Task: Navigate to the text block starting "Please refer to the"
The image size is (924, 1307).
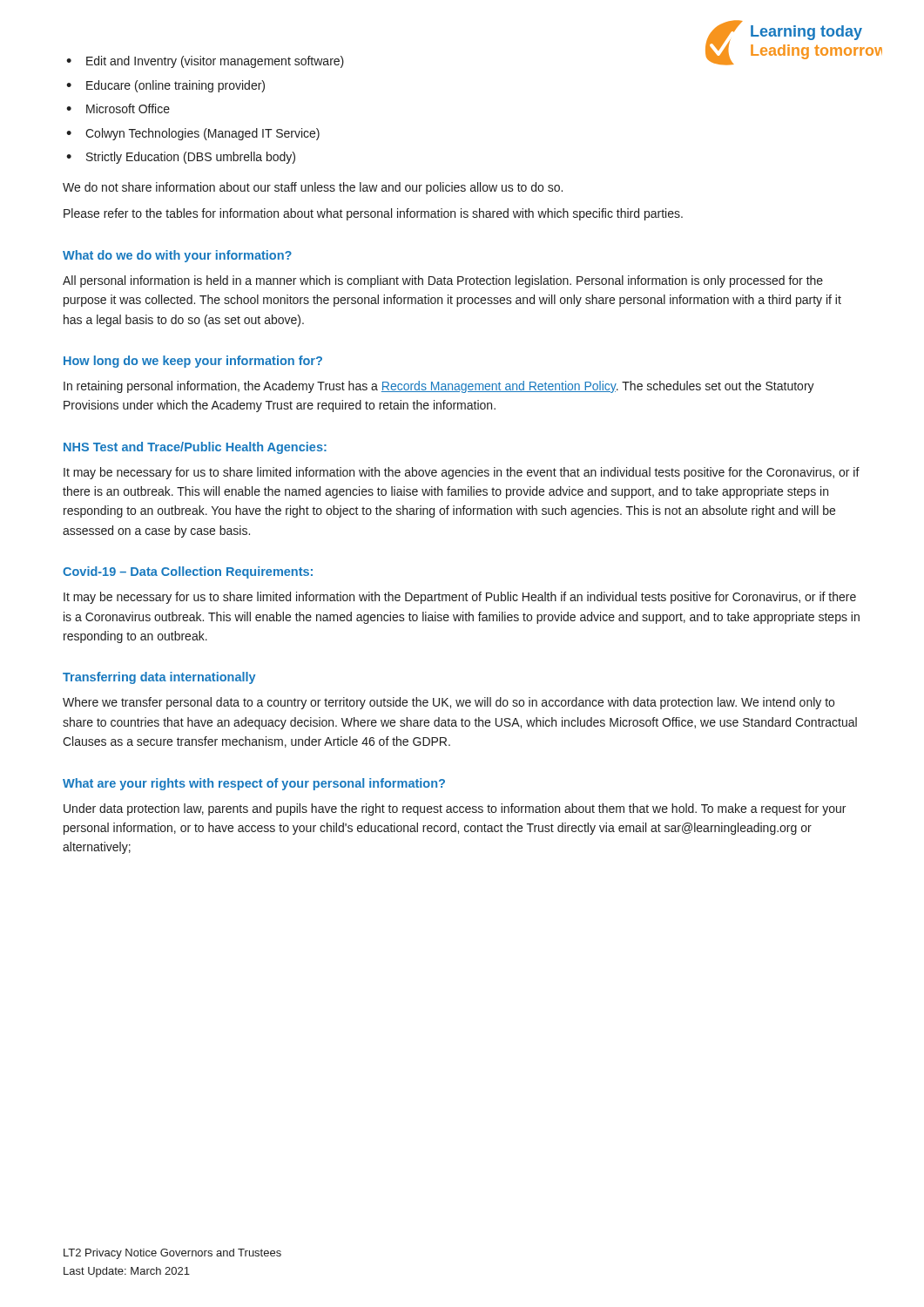Action: click(373, 214)
